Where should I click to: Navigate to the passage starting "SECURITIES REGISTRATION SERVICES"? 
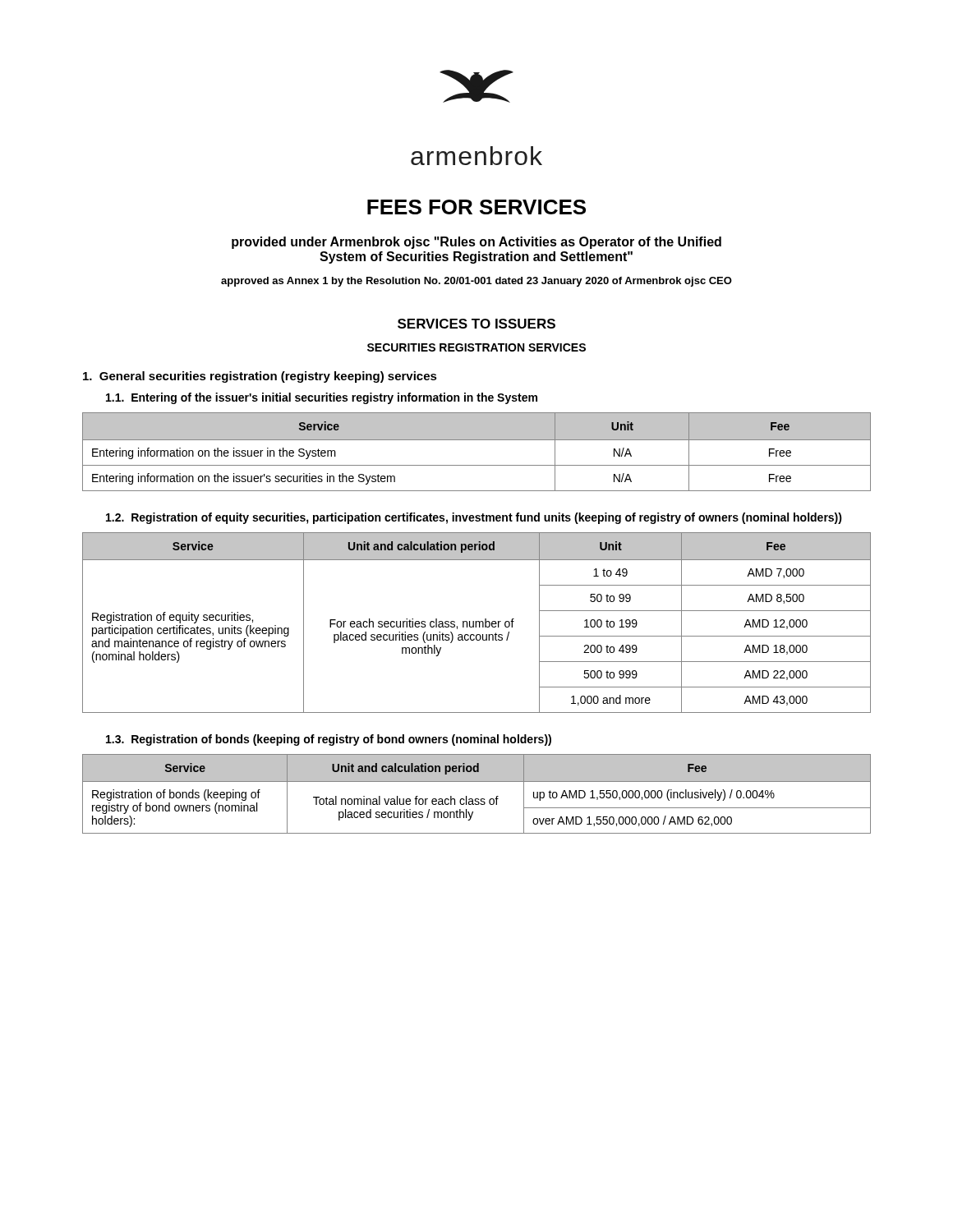476,347
